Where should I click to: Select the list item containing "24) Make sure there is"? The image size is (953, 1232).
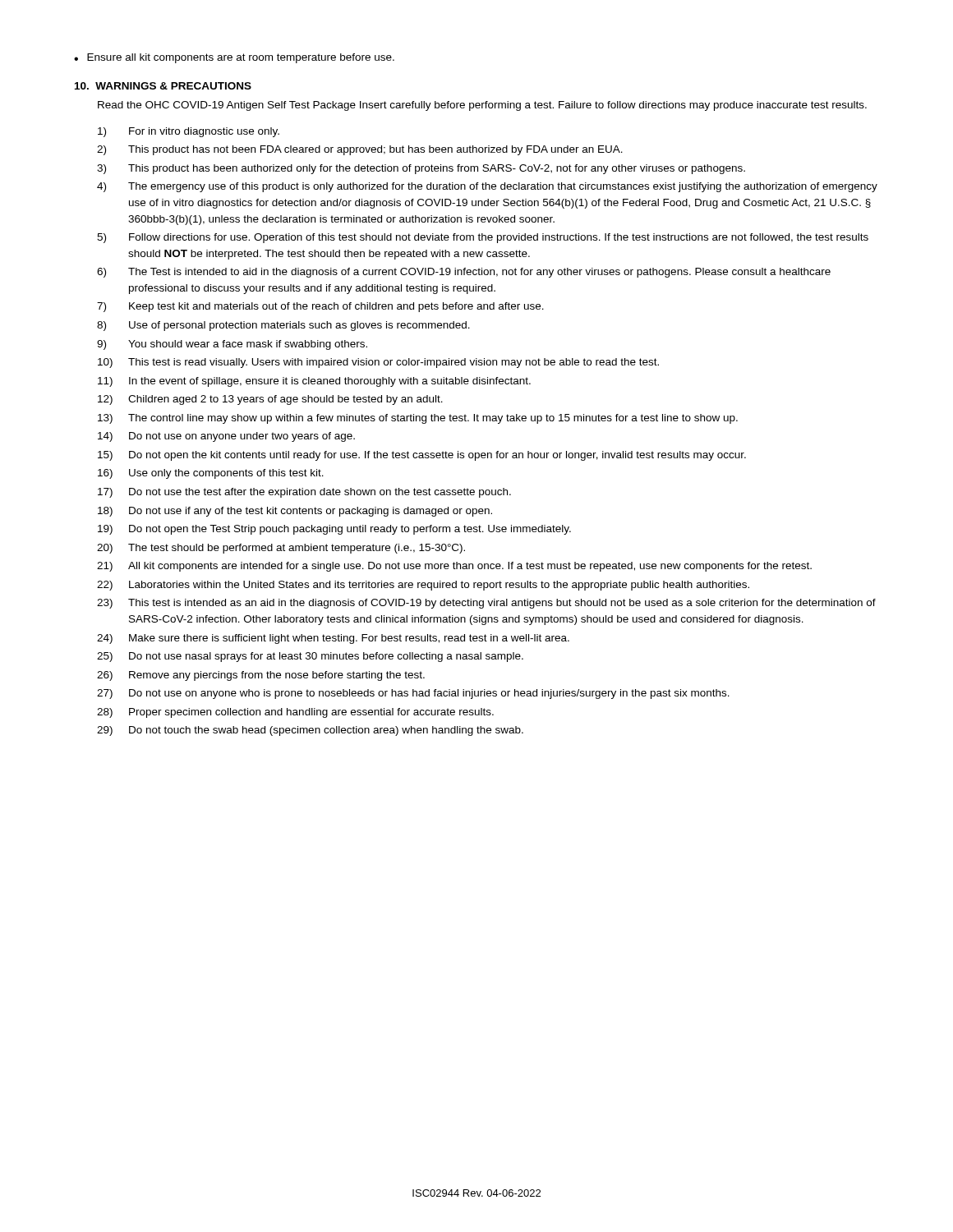click(x=488, y=638)
